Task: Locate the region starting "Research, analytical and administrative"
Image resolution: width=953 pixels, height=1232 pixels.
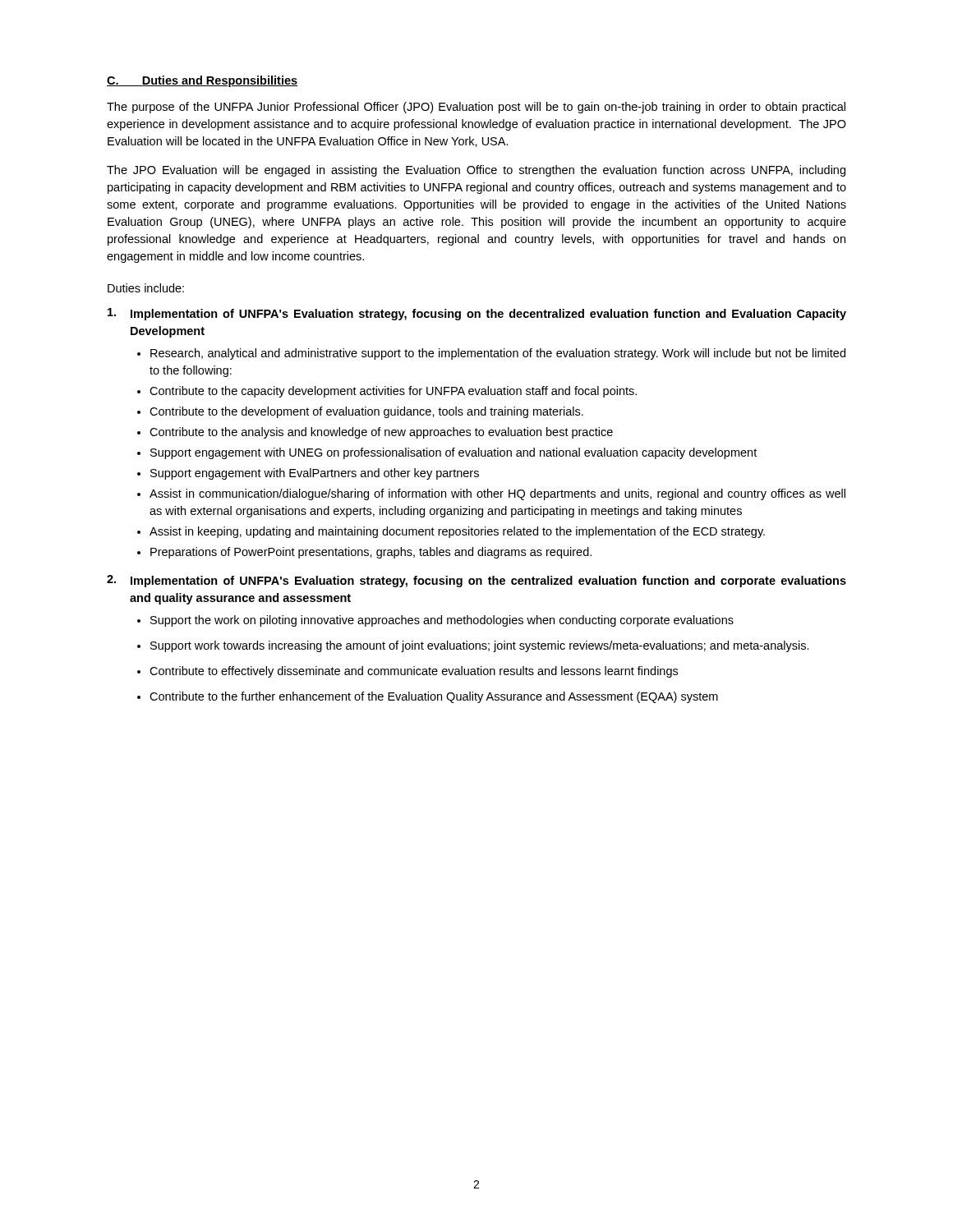Action: [498, 362]
